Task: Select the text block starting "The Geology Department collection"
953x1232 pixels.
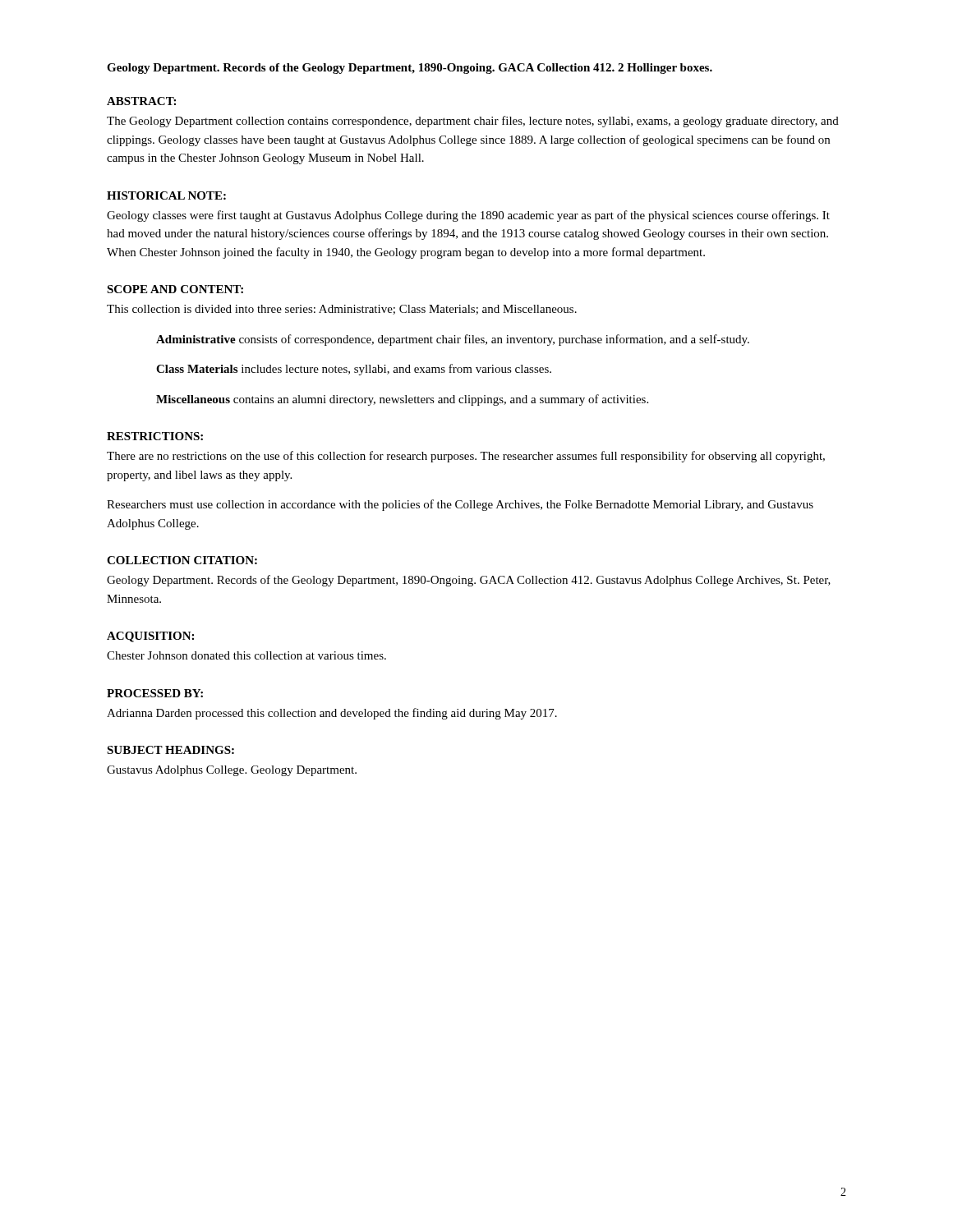Action: 473,139
